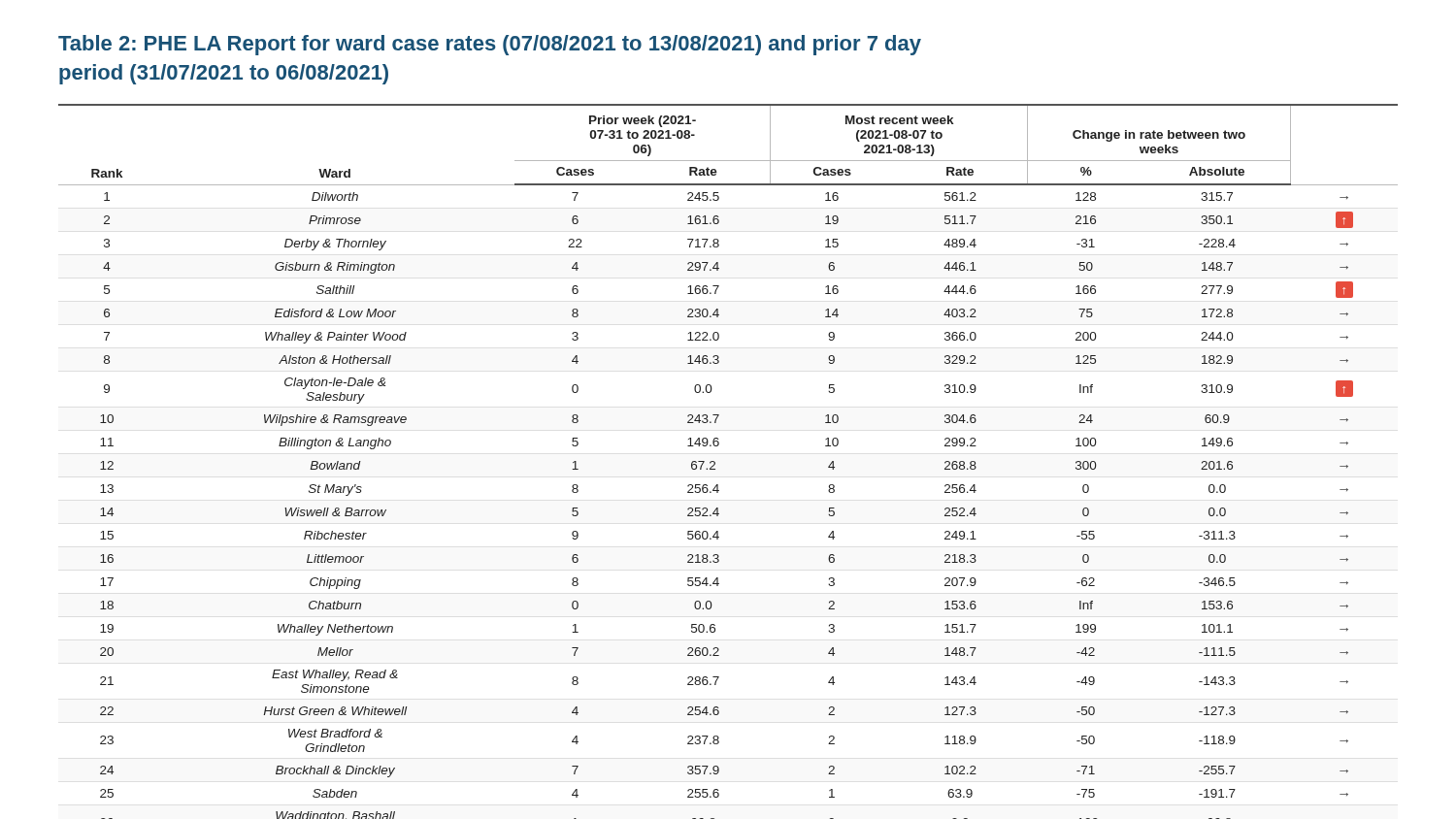
Task: Locate the table with the text "Gisburn & Rimington"
Action: (x=728, y=462)
